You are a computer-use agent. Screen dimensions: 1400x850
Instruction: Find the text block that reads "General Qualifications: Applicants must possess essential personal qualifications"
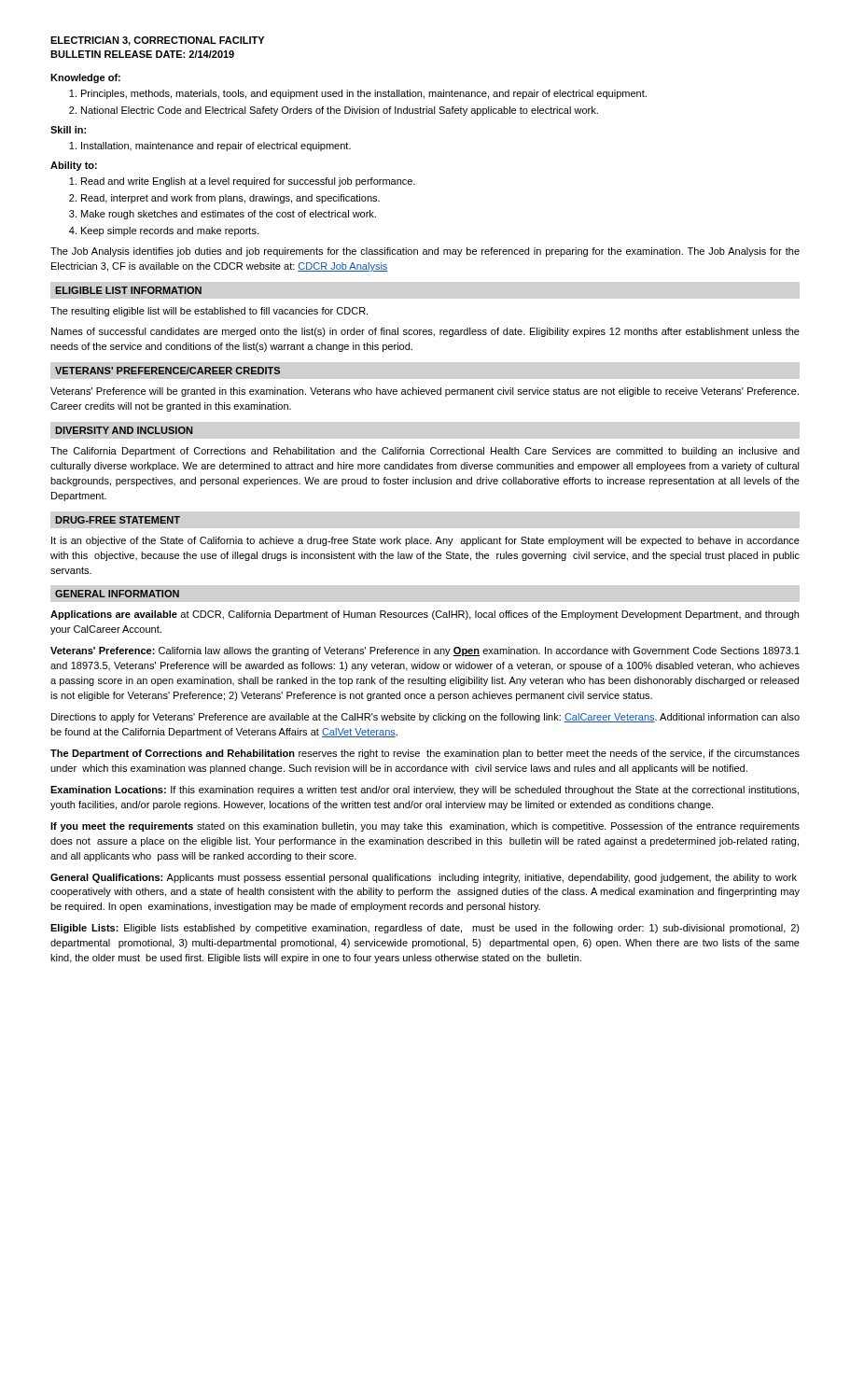click(x=425, y=892)
